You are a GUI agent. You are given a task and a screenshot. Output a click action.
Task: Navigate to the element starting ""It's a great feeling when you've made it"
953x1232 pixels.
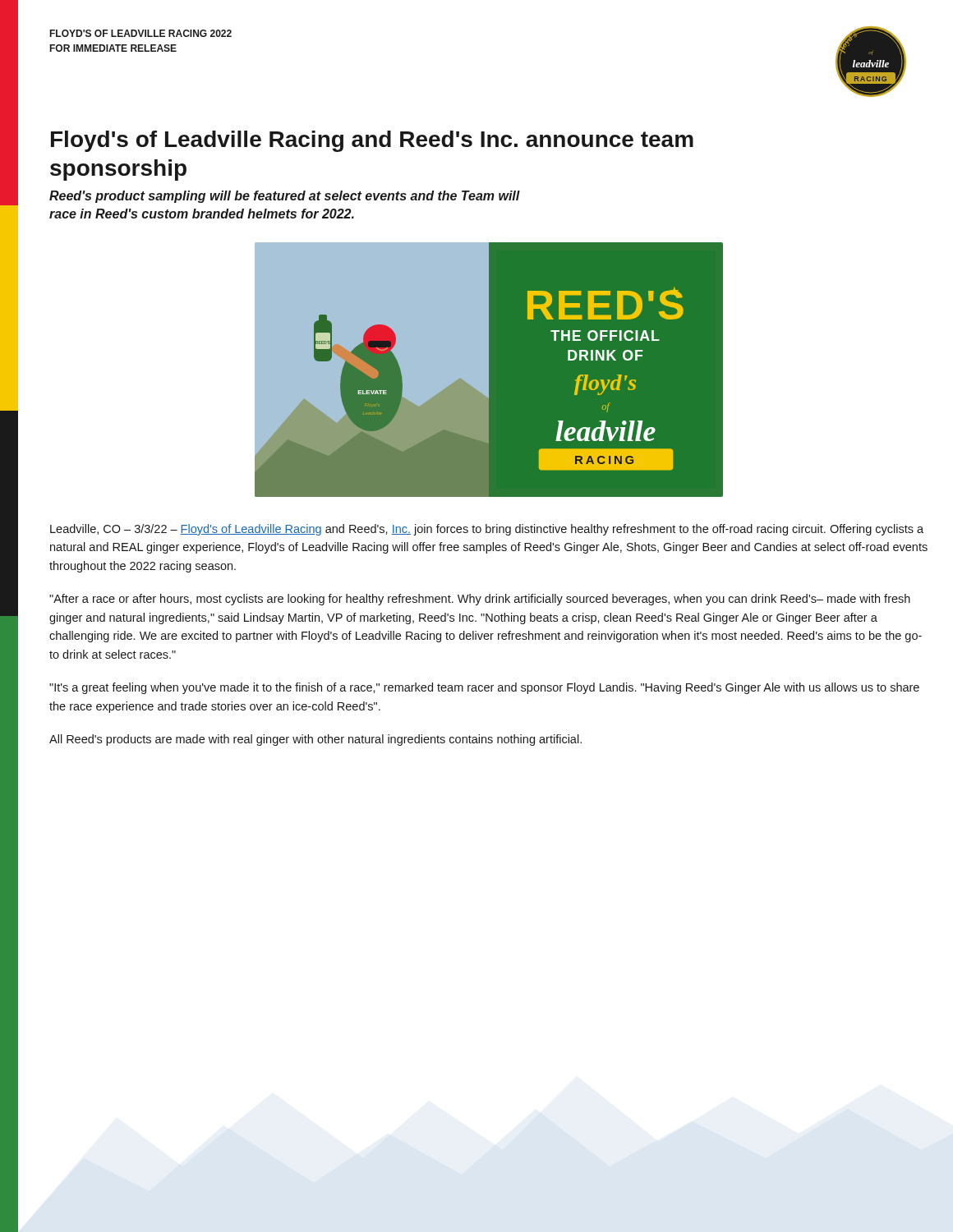(x=489, y=697)
